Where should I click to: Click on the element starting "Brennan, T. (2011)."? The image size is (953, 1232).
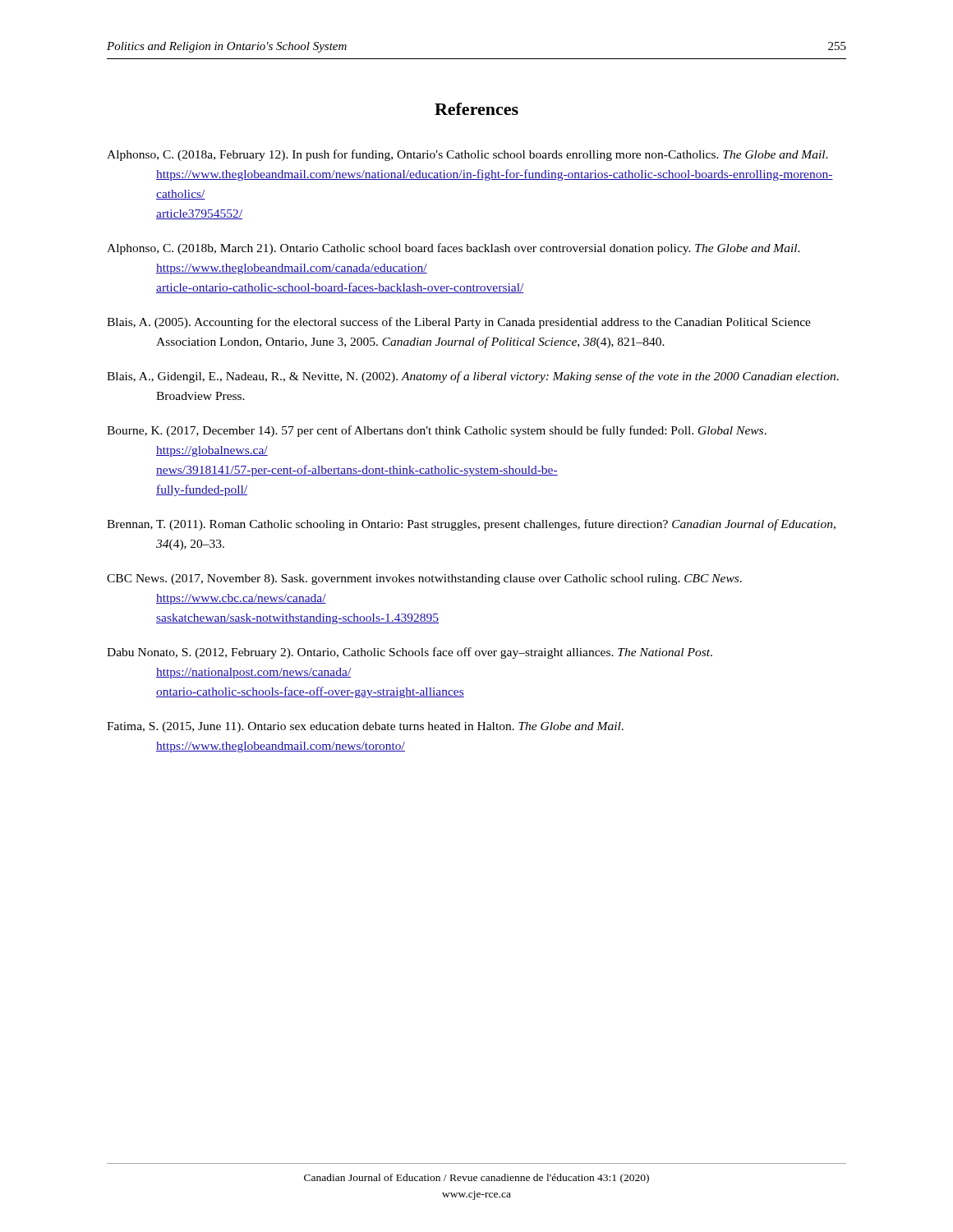[x=471, y=534]
